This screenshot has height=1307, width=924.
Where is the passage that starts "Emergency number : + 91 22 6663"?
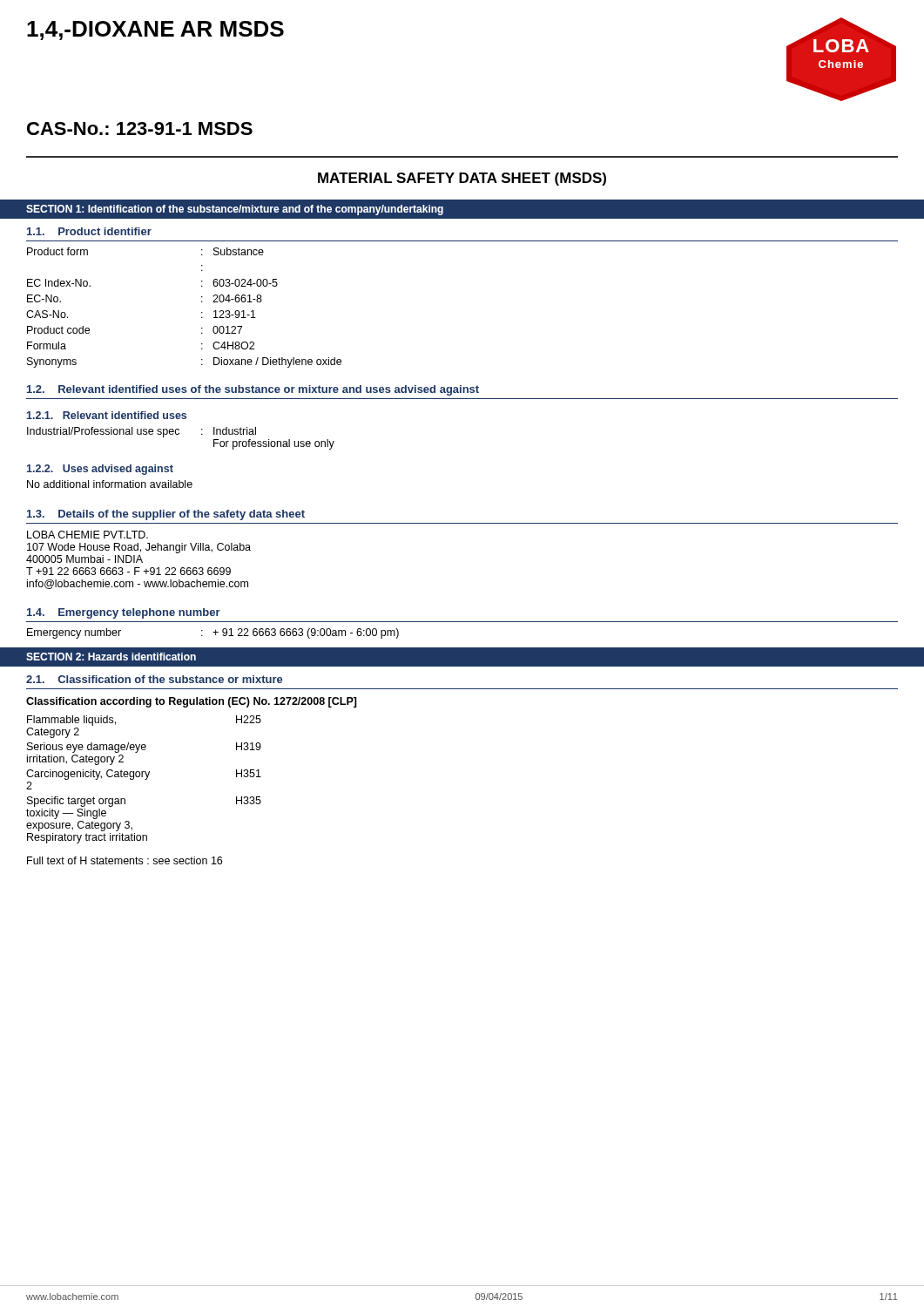coord(462,633)
